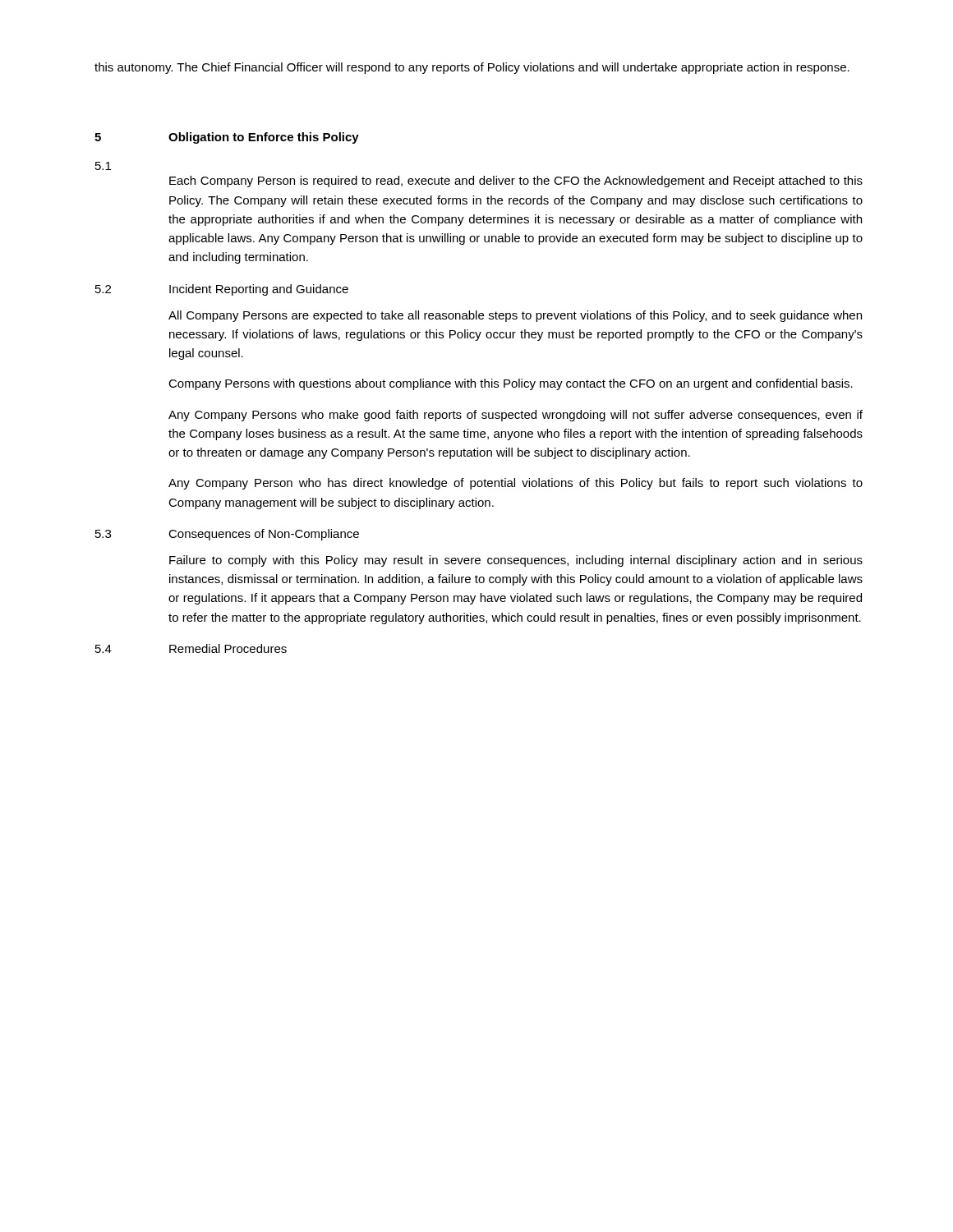This screenshot has height=1232, width=953.
Task: Point to the text starting "this autonomy. The"
Action: pyautogui.click(x=479, y=67)
